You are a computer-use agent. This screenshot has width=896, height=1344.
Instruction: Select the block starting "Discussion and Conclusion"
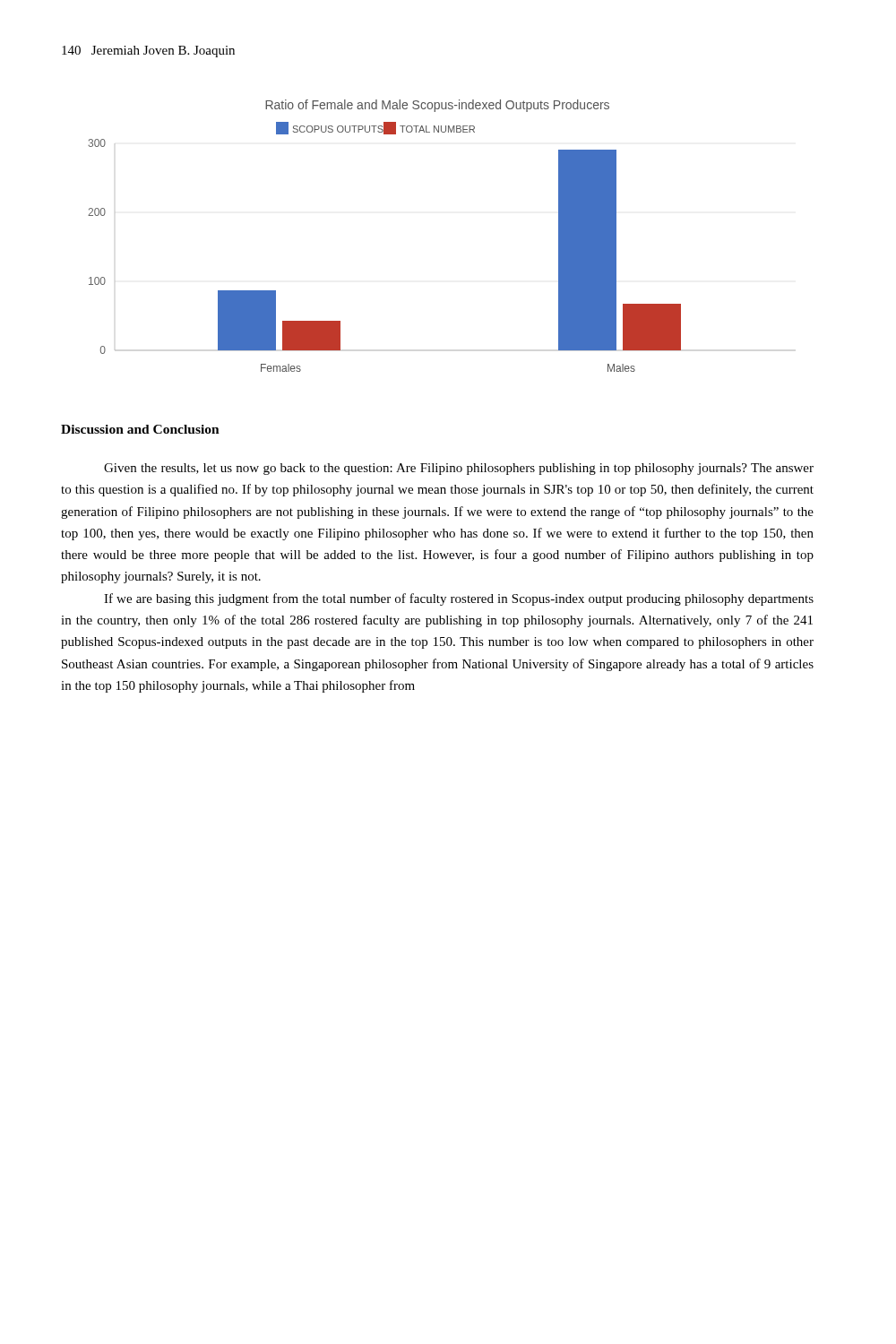pos(140,429)
